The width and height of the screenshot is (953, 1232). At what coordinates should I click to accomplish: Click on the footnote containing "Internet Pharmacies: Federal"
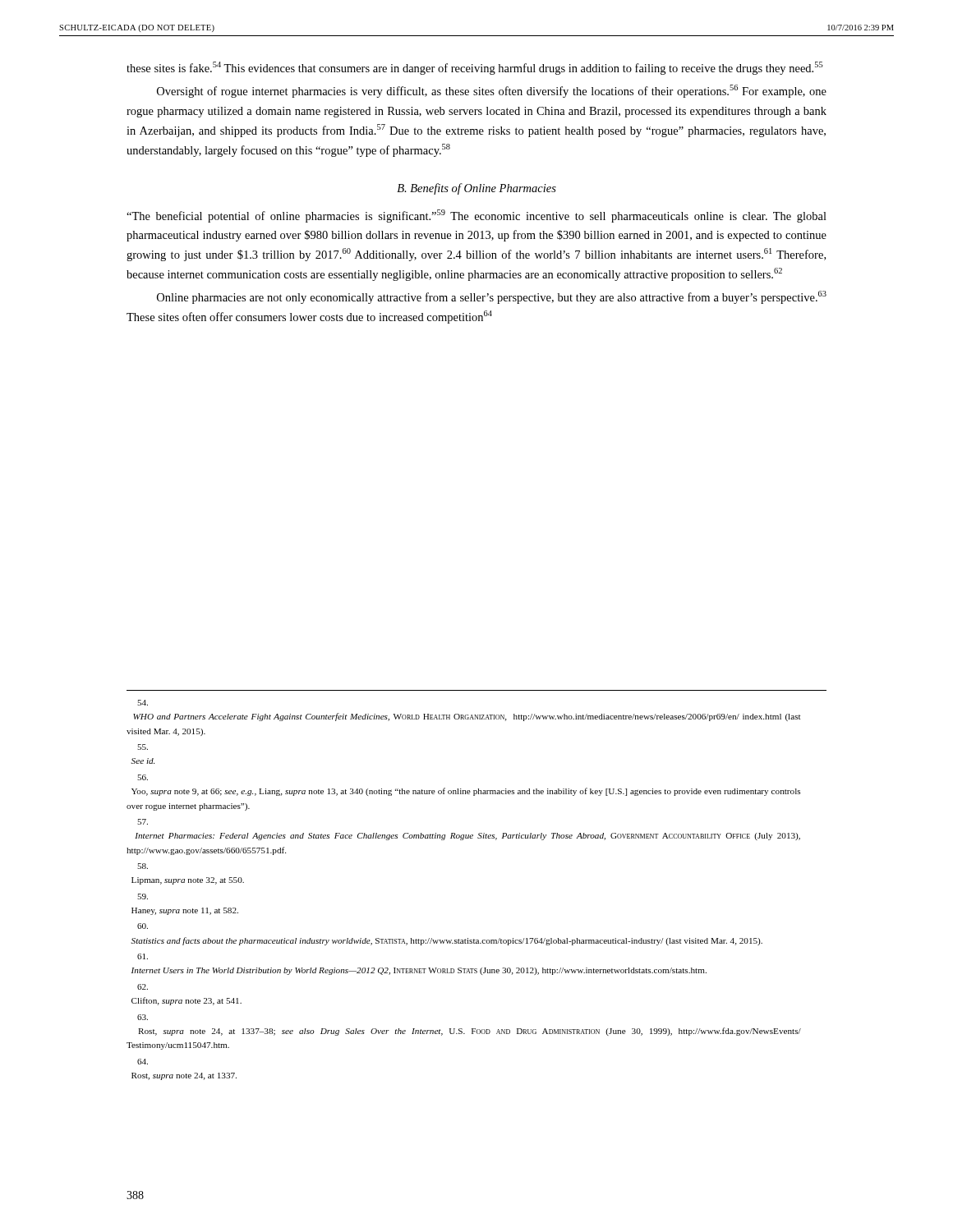464,836
